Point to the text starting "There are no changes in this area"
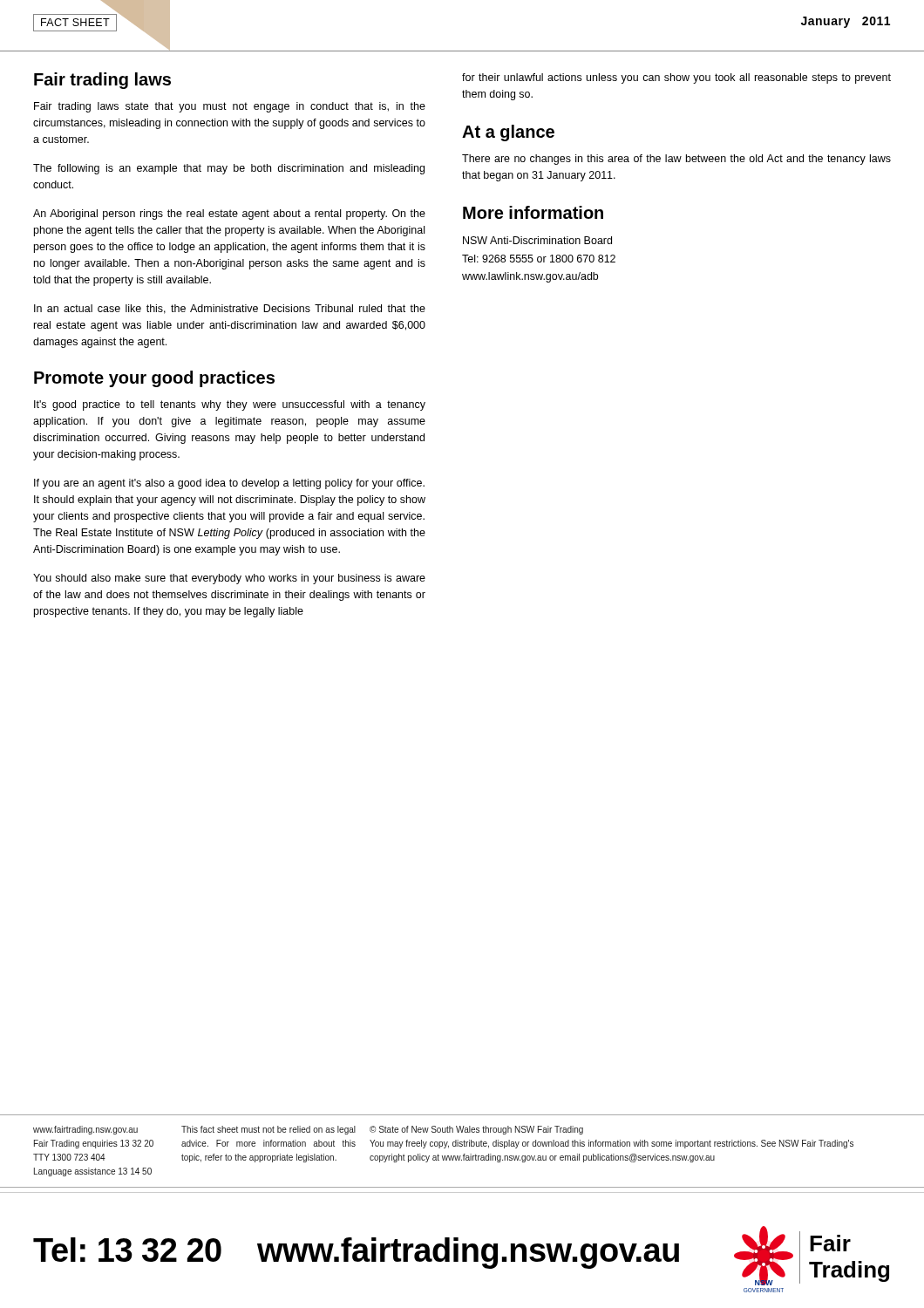The image size is (924, 1308). pyautogui.click(x=676, y=167)
